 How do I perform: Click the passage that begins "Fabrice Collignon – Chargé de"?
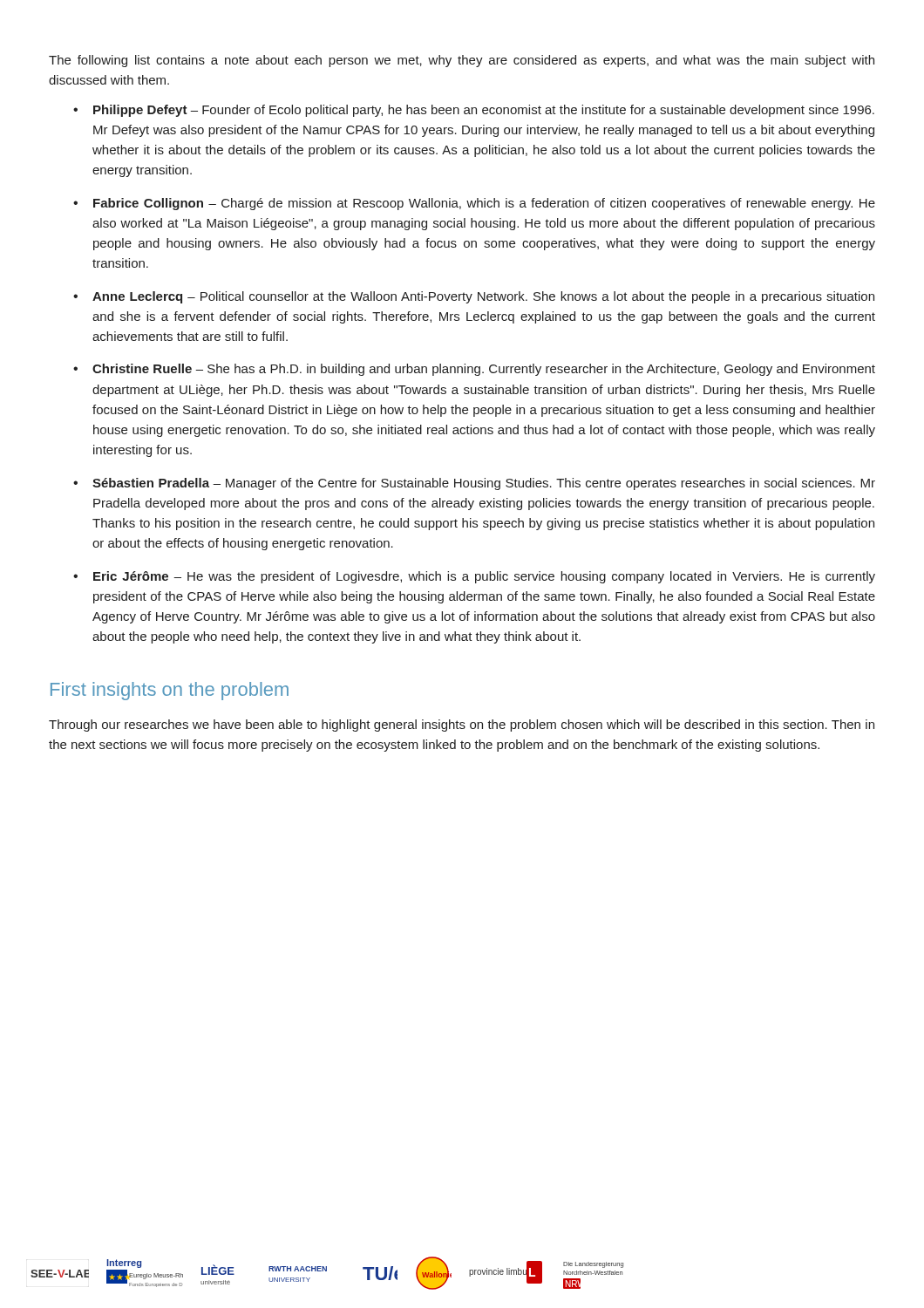click(484, 233)
